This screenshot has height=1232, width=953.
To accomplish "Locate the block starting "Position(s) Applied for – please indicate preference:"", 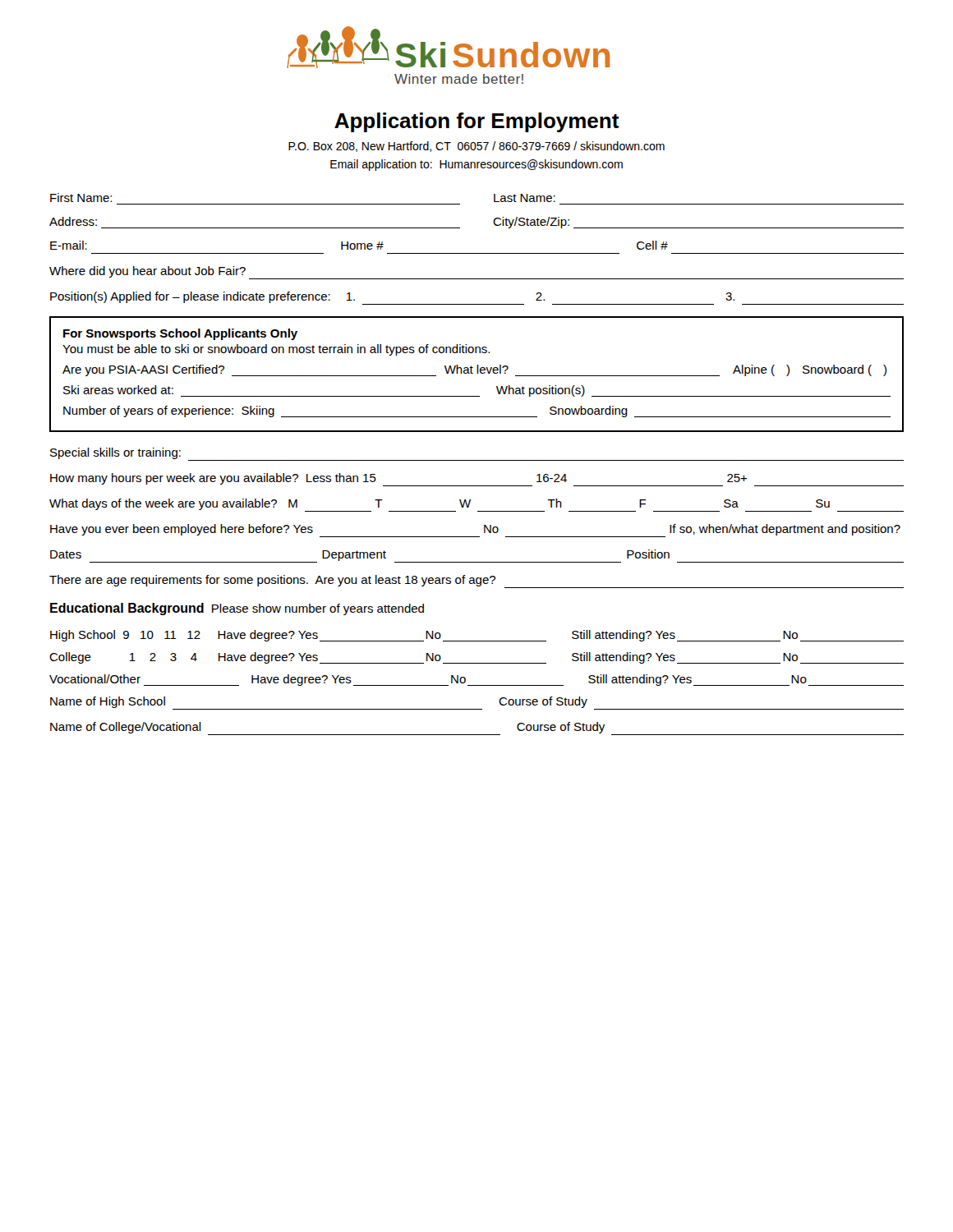I will (x=476, y=296).
